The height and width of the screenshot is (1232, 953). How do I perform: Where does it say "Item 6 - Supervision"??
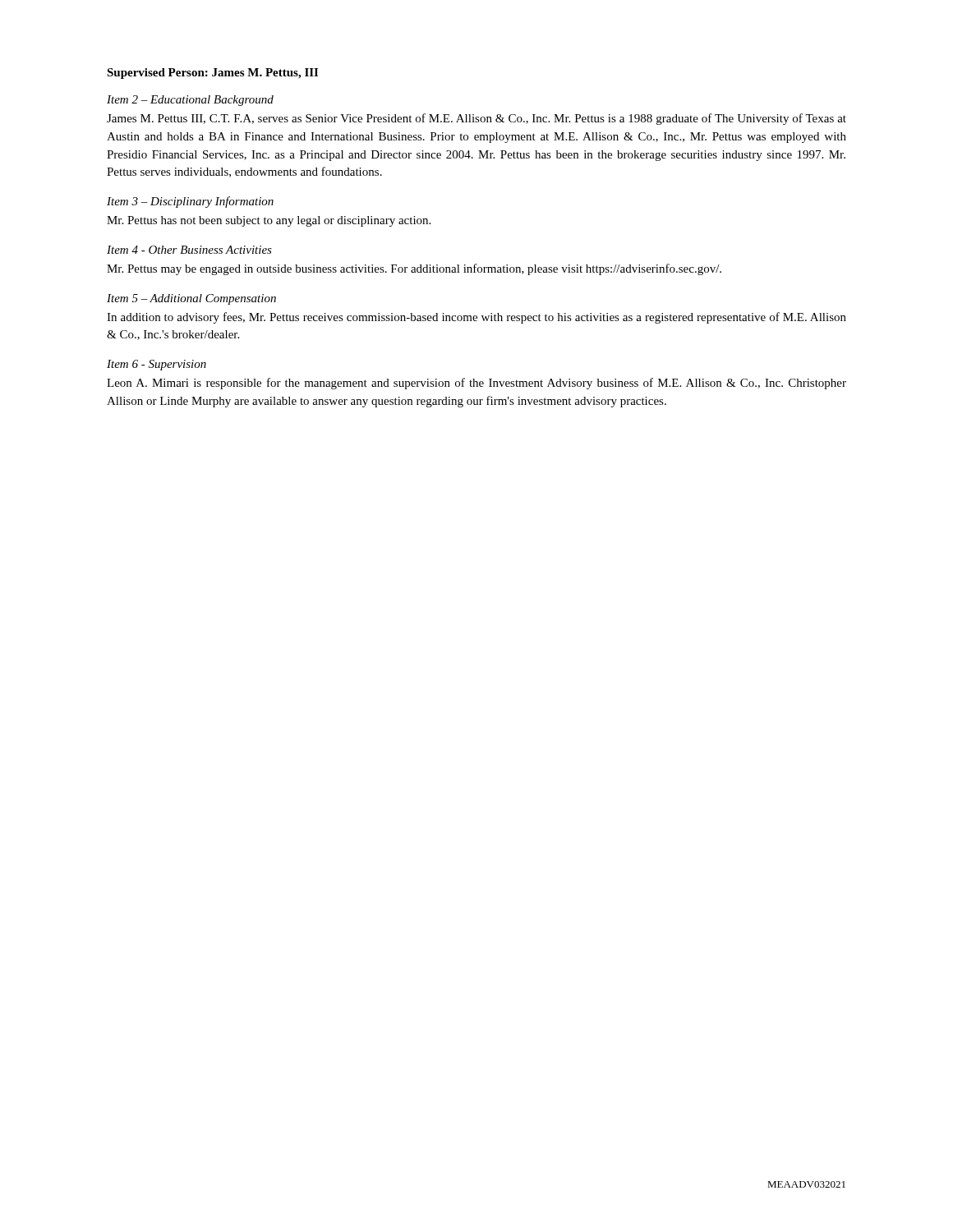click(157, 364)
